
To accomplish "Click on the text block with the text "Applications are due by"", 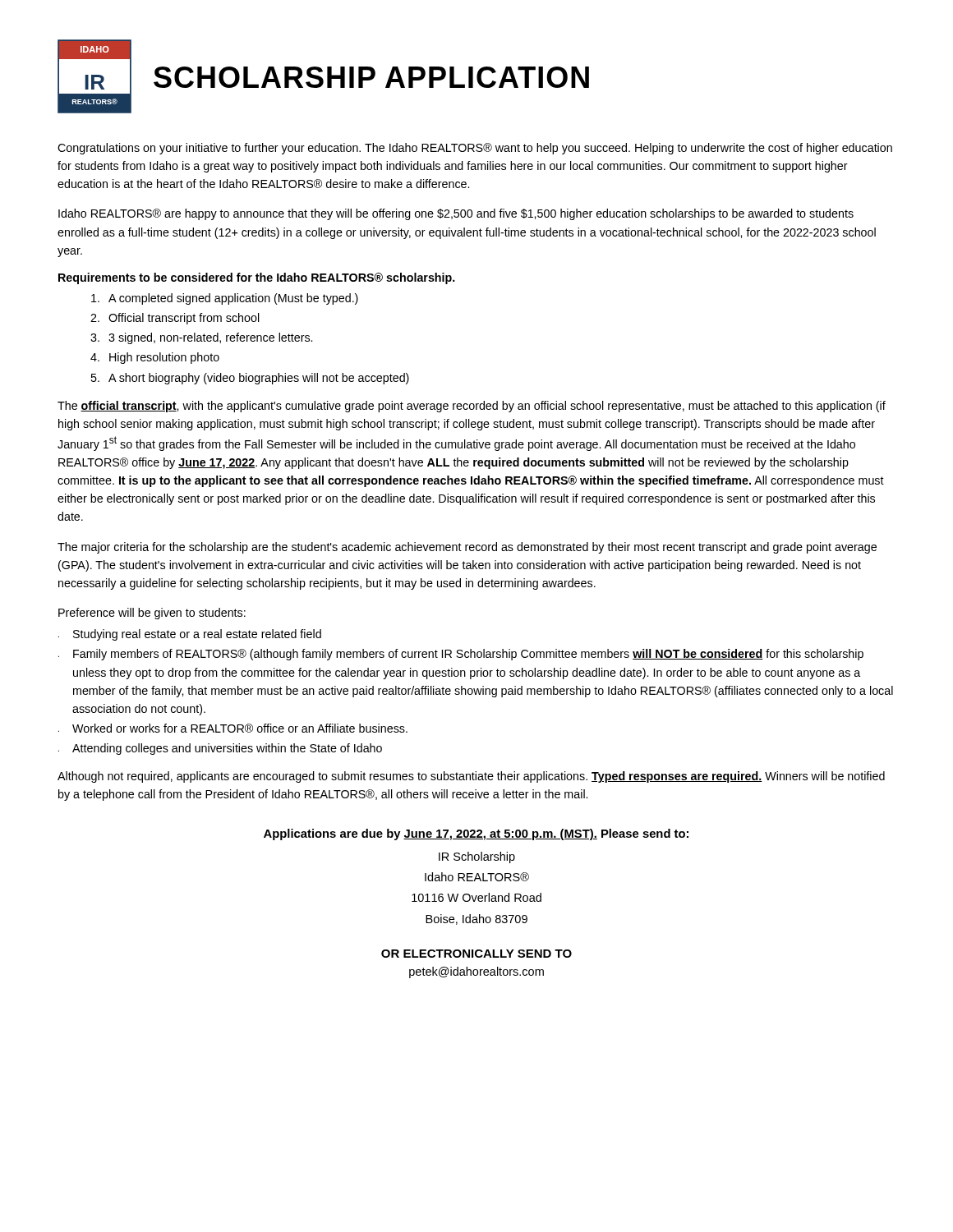I will point(476,833).
